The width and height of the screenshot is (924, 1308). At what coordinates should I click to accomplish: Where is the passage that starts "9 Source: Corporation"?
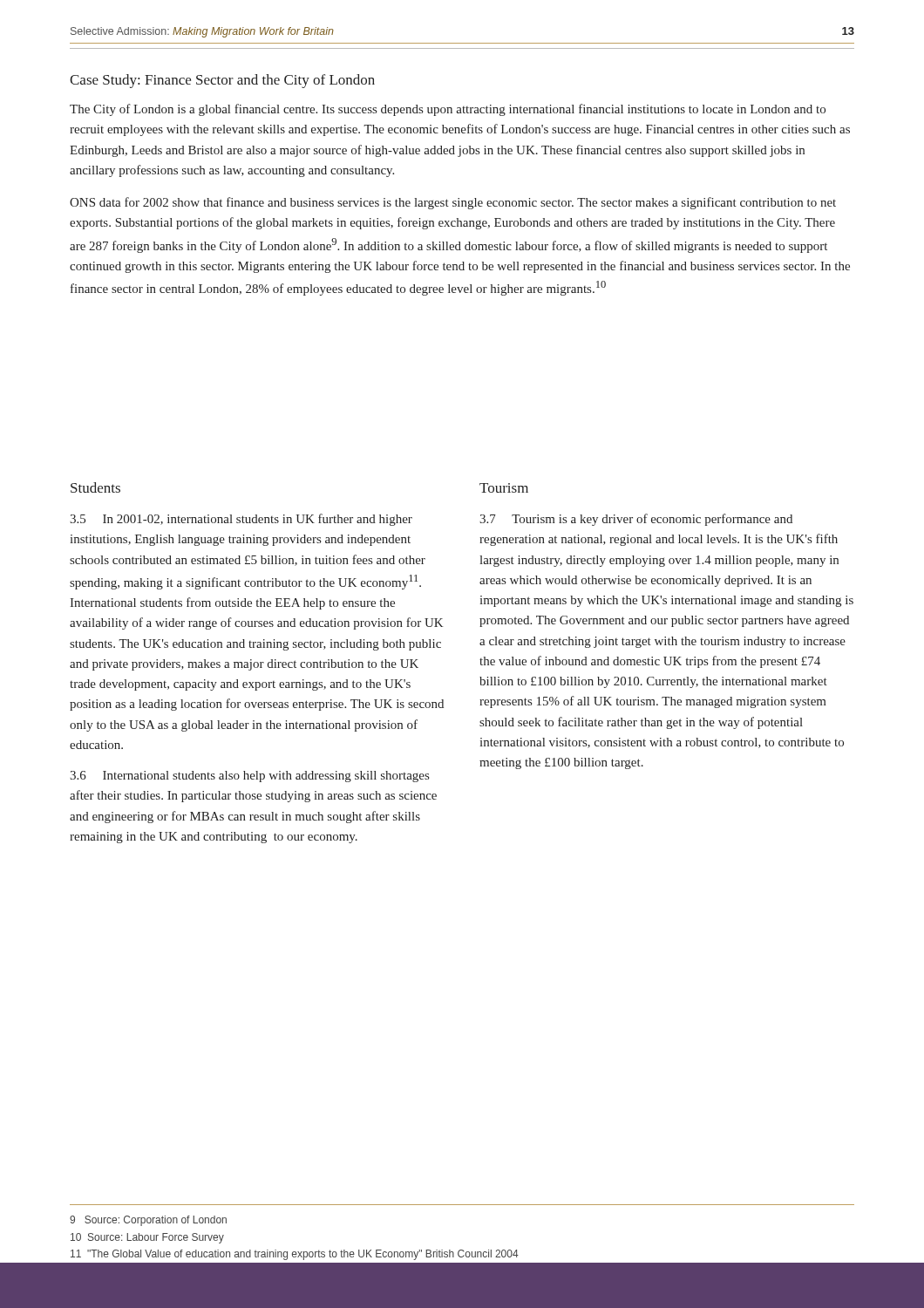149,1220
